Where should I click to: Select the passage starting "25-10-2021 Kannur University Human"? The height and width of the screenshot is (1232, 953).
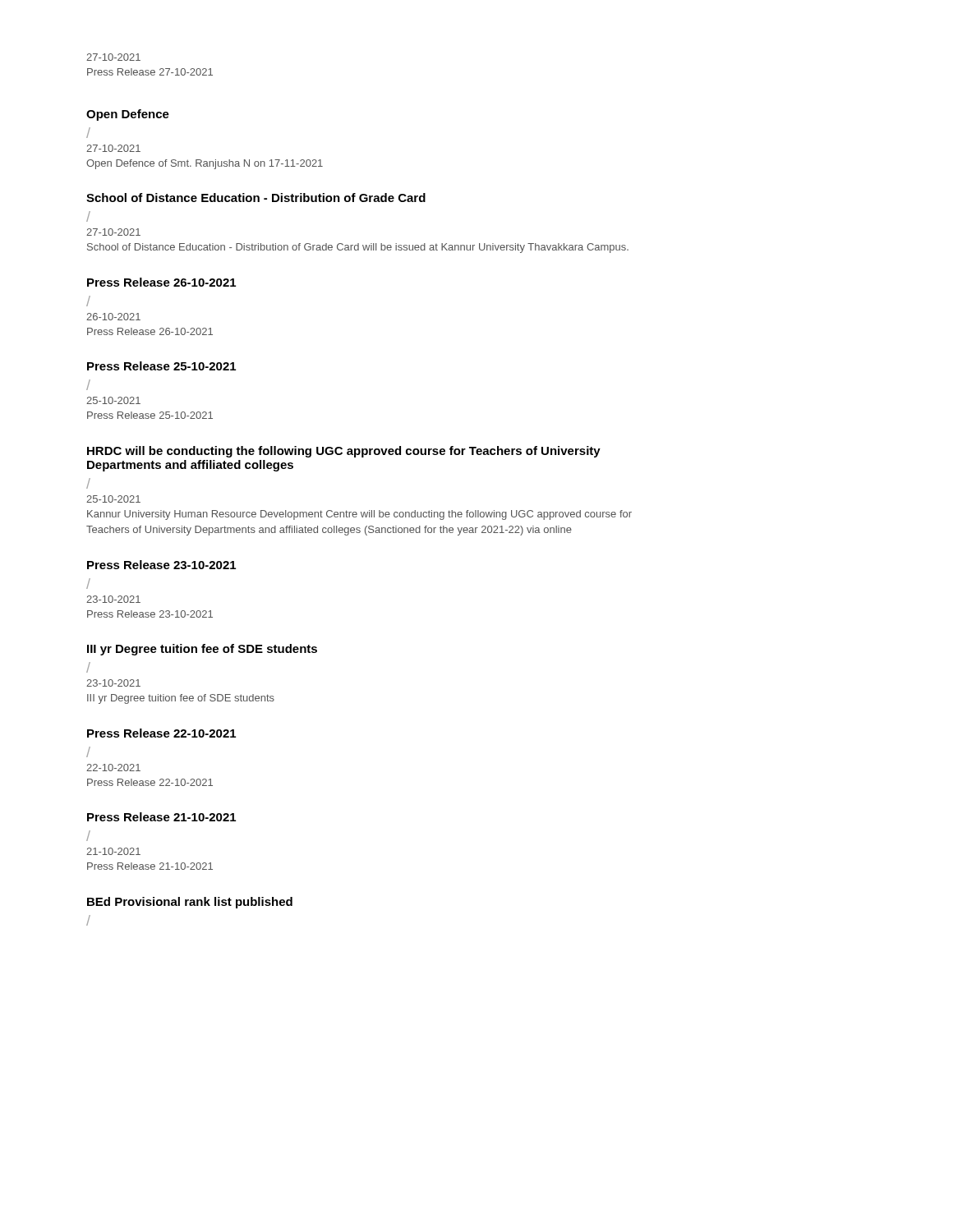374,515
